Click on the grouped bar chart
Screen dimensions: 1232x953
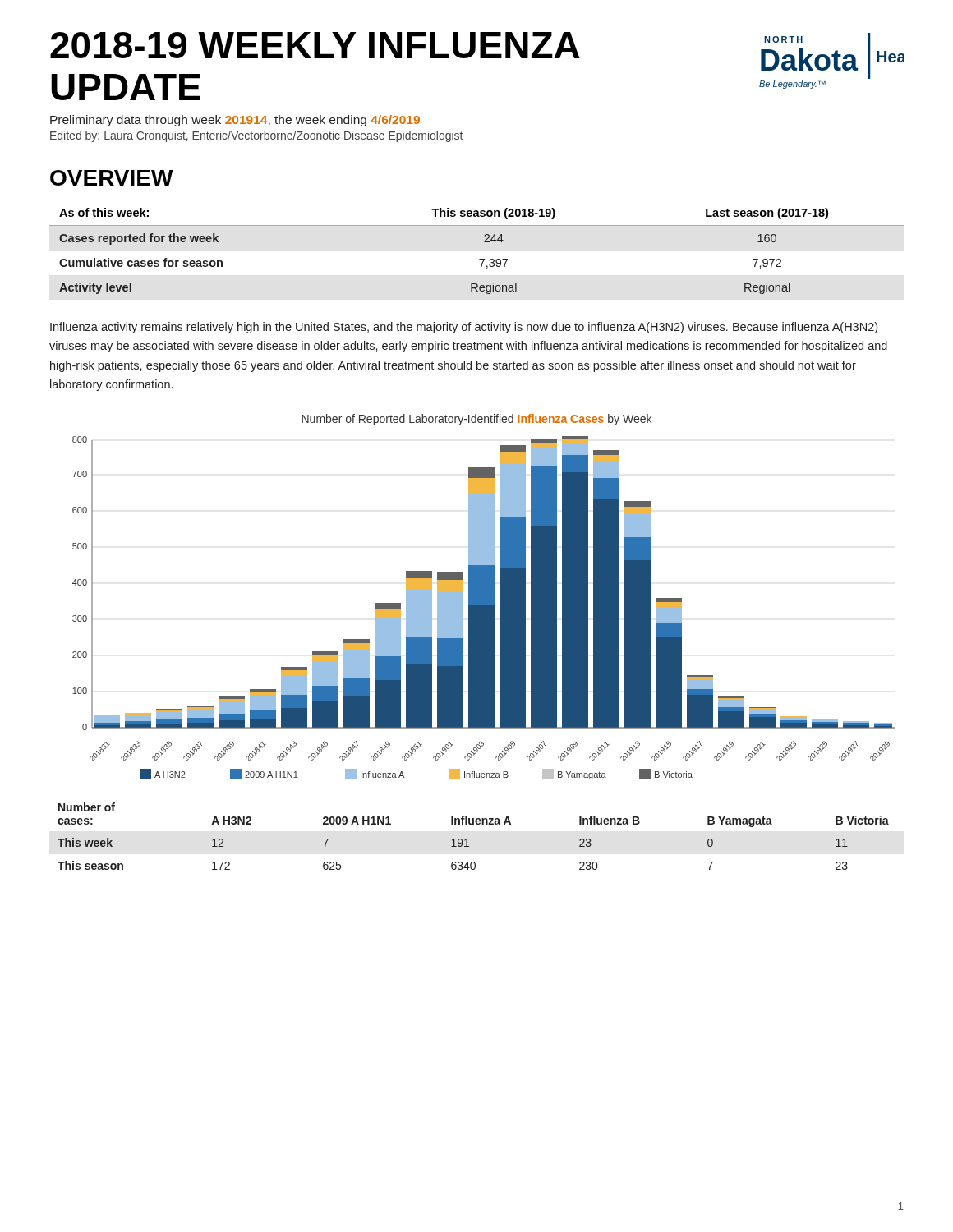point(476,610)
